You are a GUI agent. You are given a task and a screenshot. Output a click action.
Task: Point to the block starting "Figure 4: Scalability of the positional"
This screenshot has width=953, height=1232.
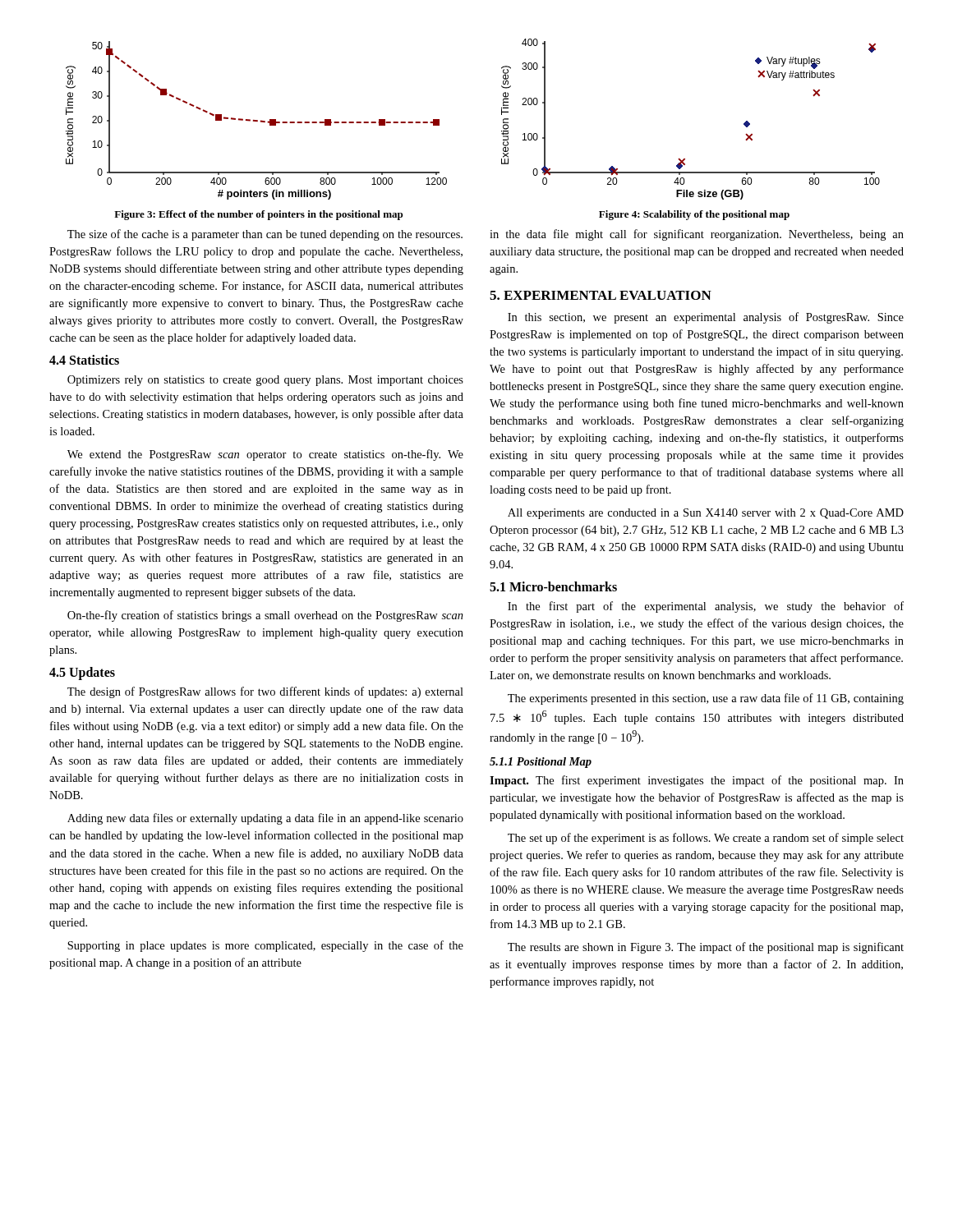694,214
